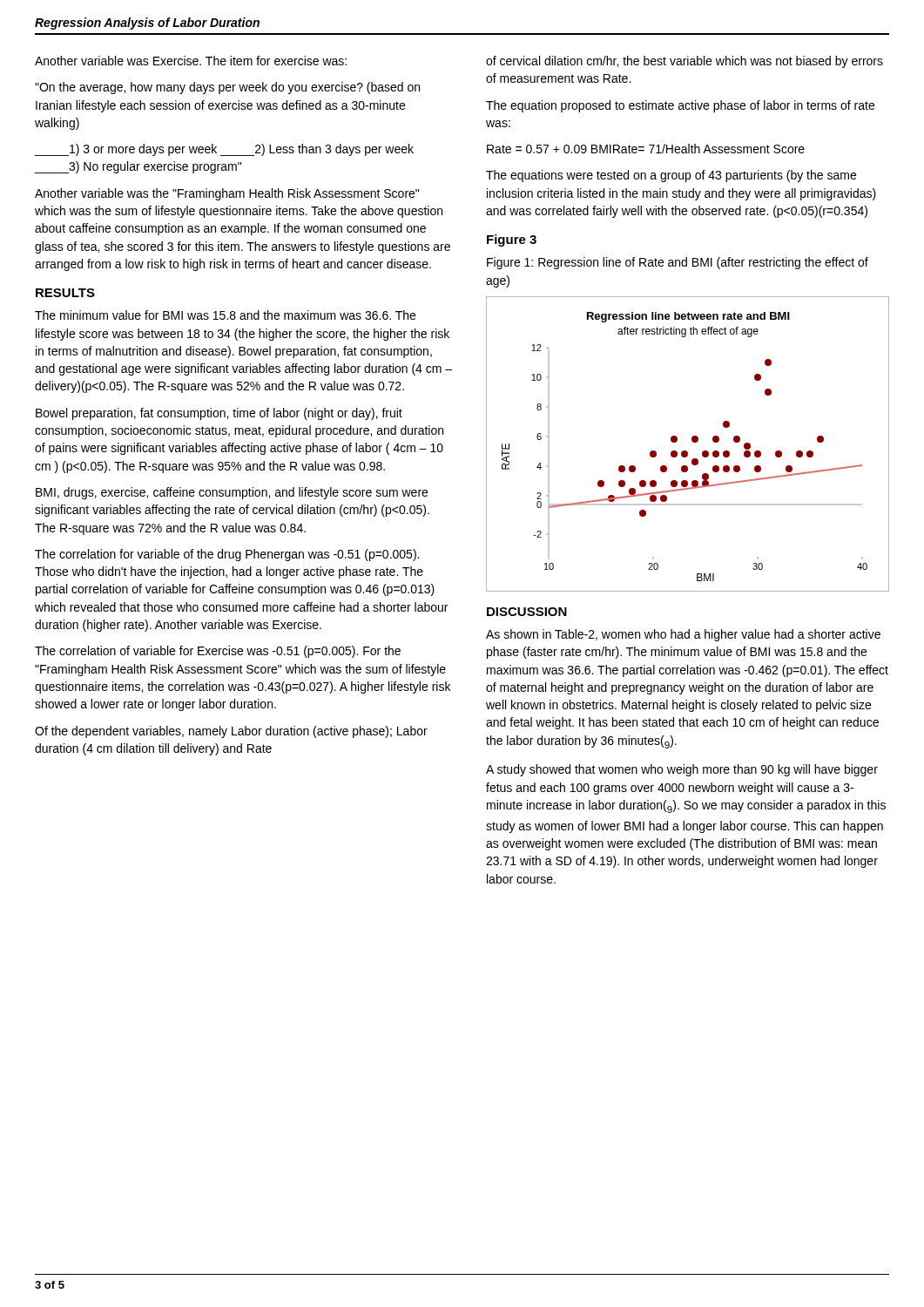Select the section header containing "Figure 3"
This screenshot has height=1307, width=924.
click(x=511, y=240)
